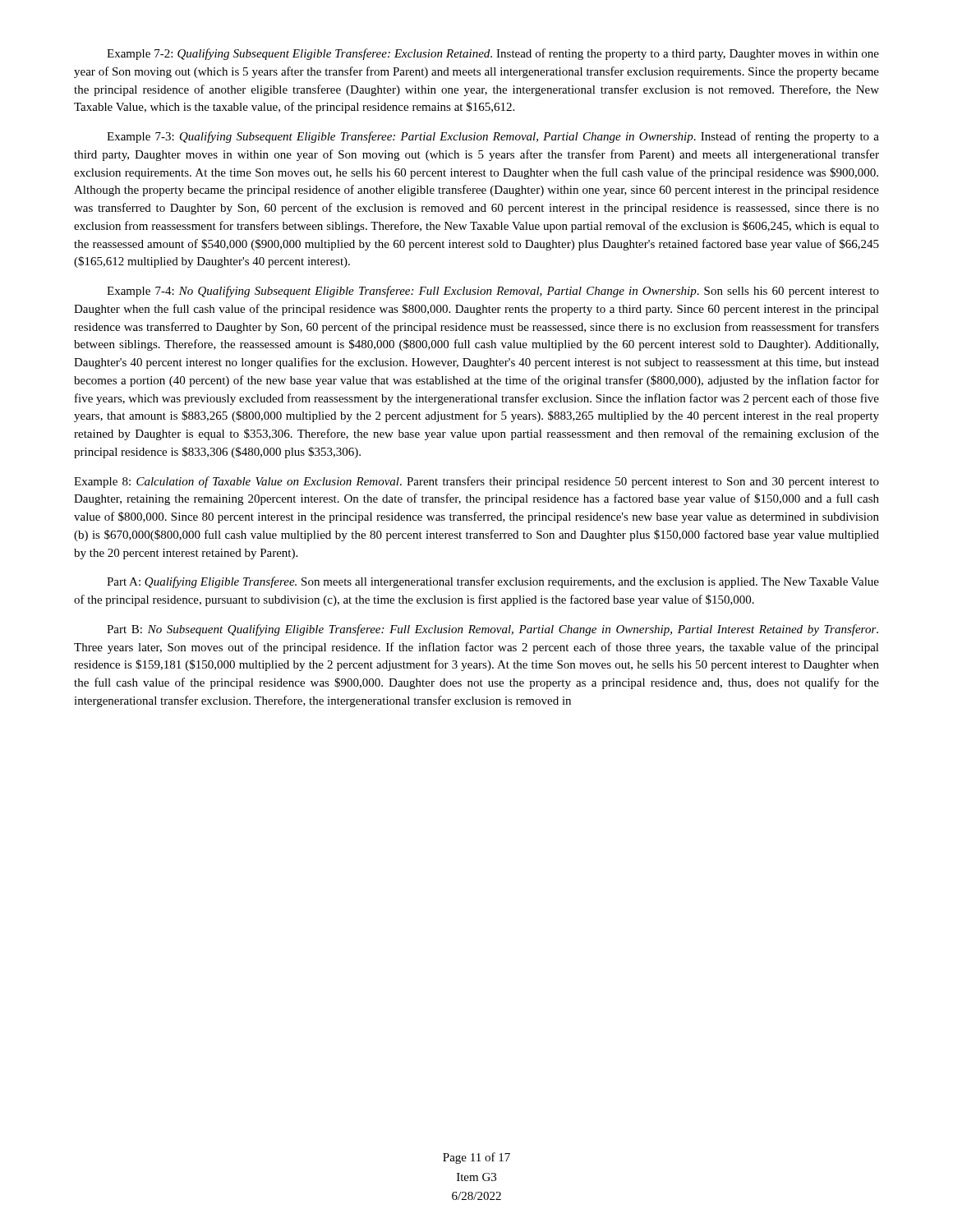The width and height of the screenshot is (953, 1232).
Task: Select the passage starting "Part A: Qualifying Eligible Transferee."
Action: tap(476, 591)
